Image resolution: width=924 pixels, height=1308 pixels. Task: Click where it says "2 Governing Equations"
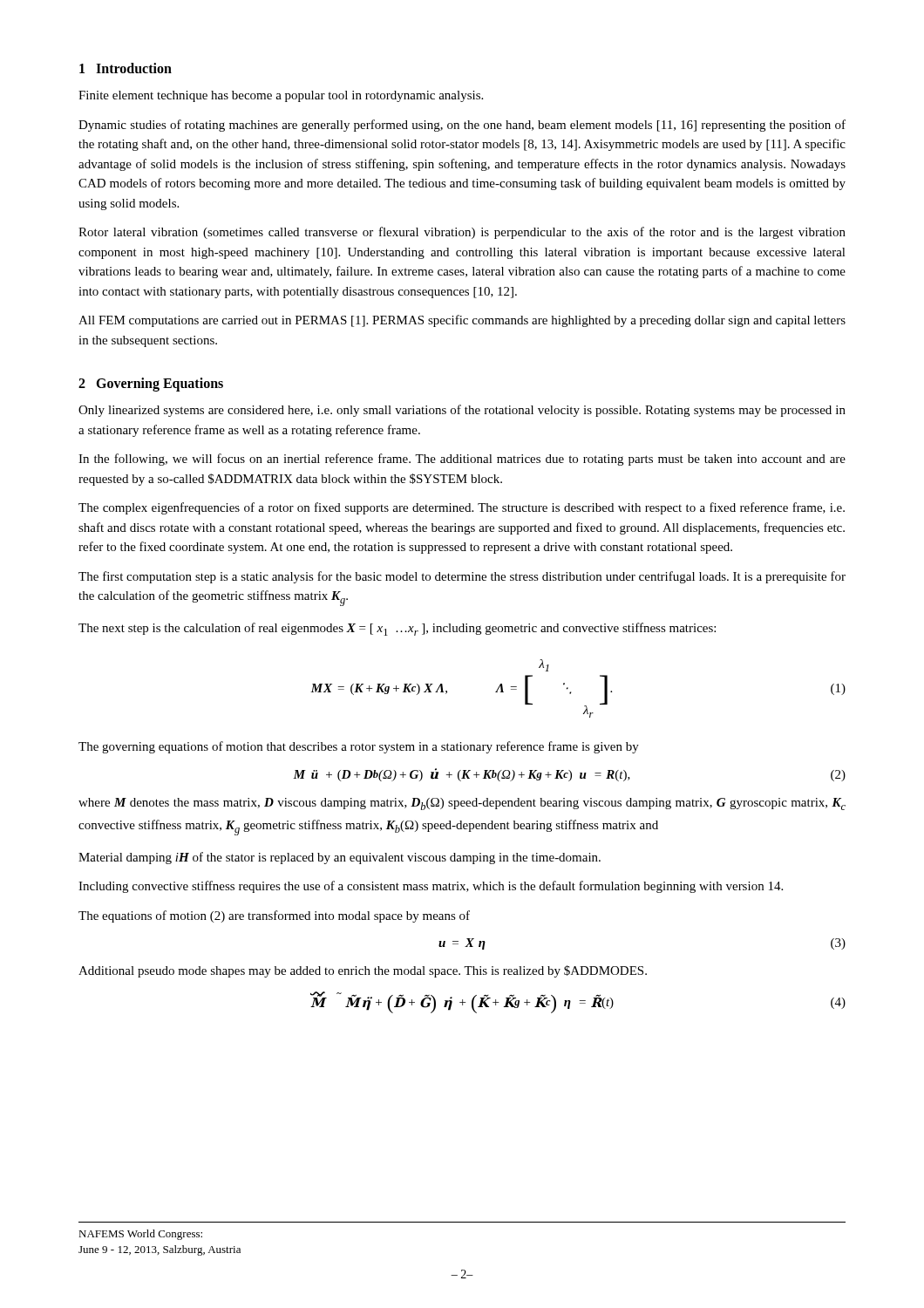151,383
